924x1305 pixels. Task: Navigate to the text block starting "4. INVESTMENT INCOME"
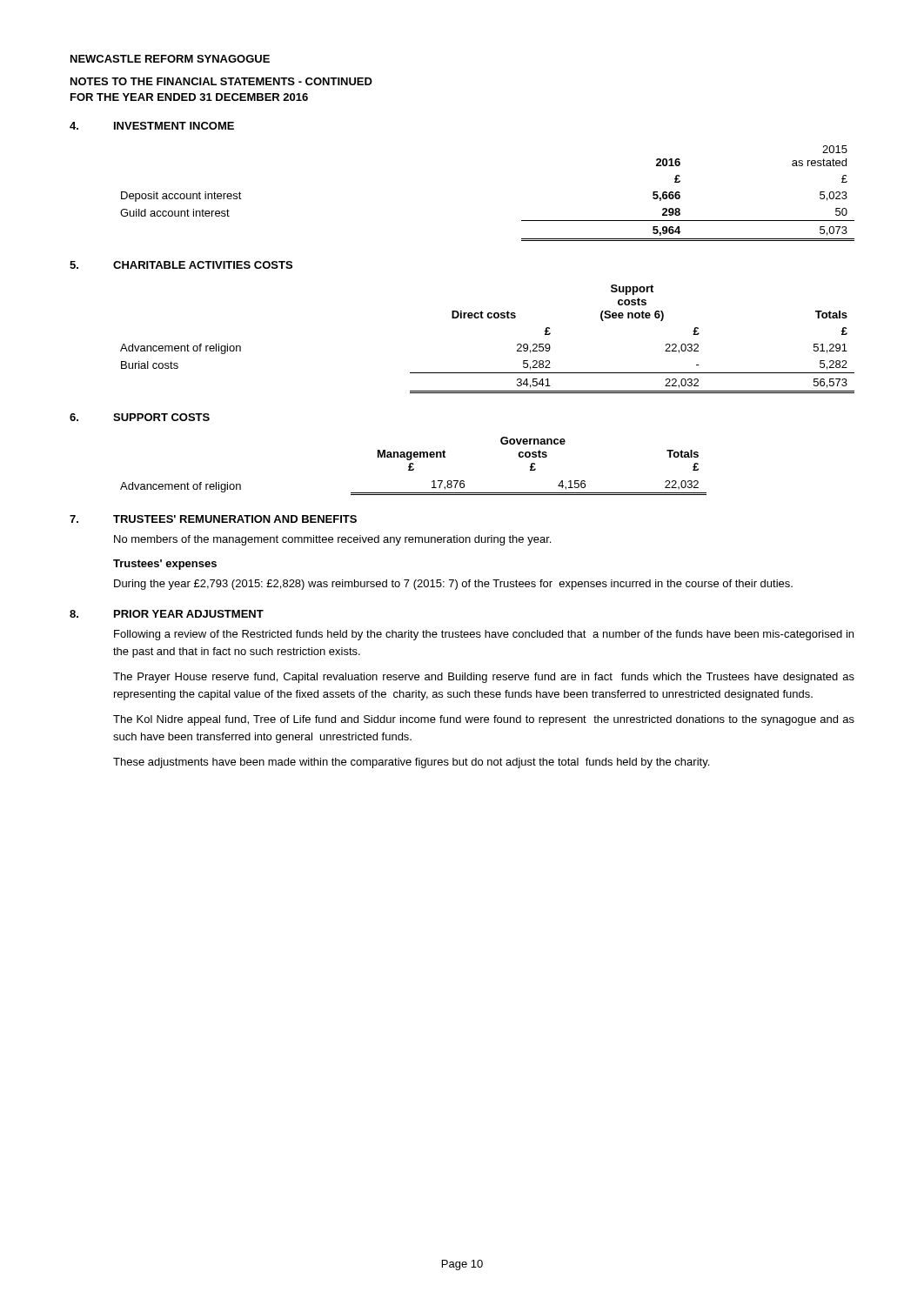pyautogui.click(x=152, y=126)
